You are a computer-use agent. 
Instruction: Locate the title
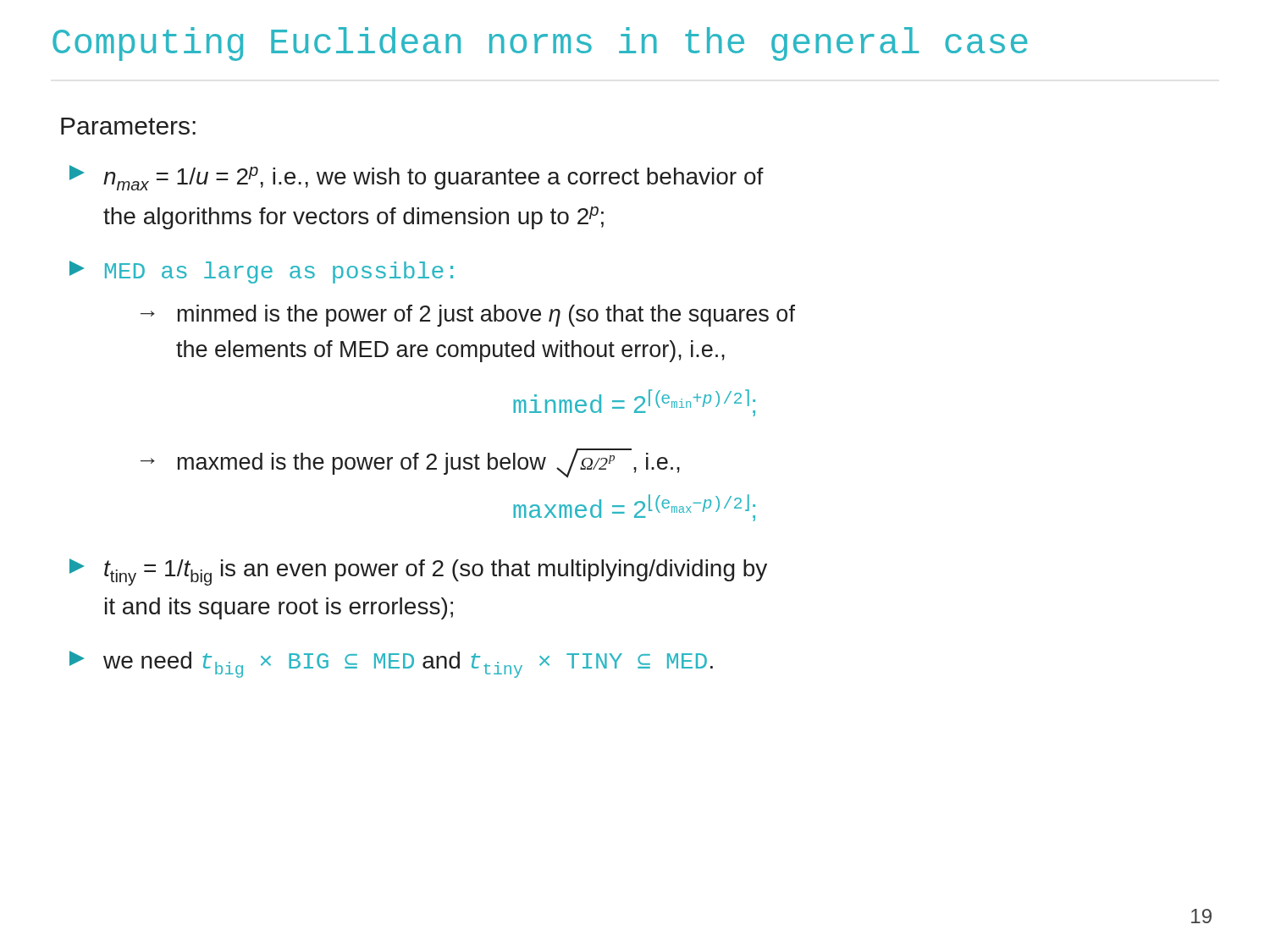coord(540,44)
